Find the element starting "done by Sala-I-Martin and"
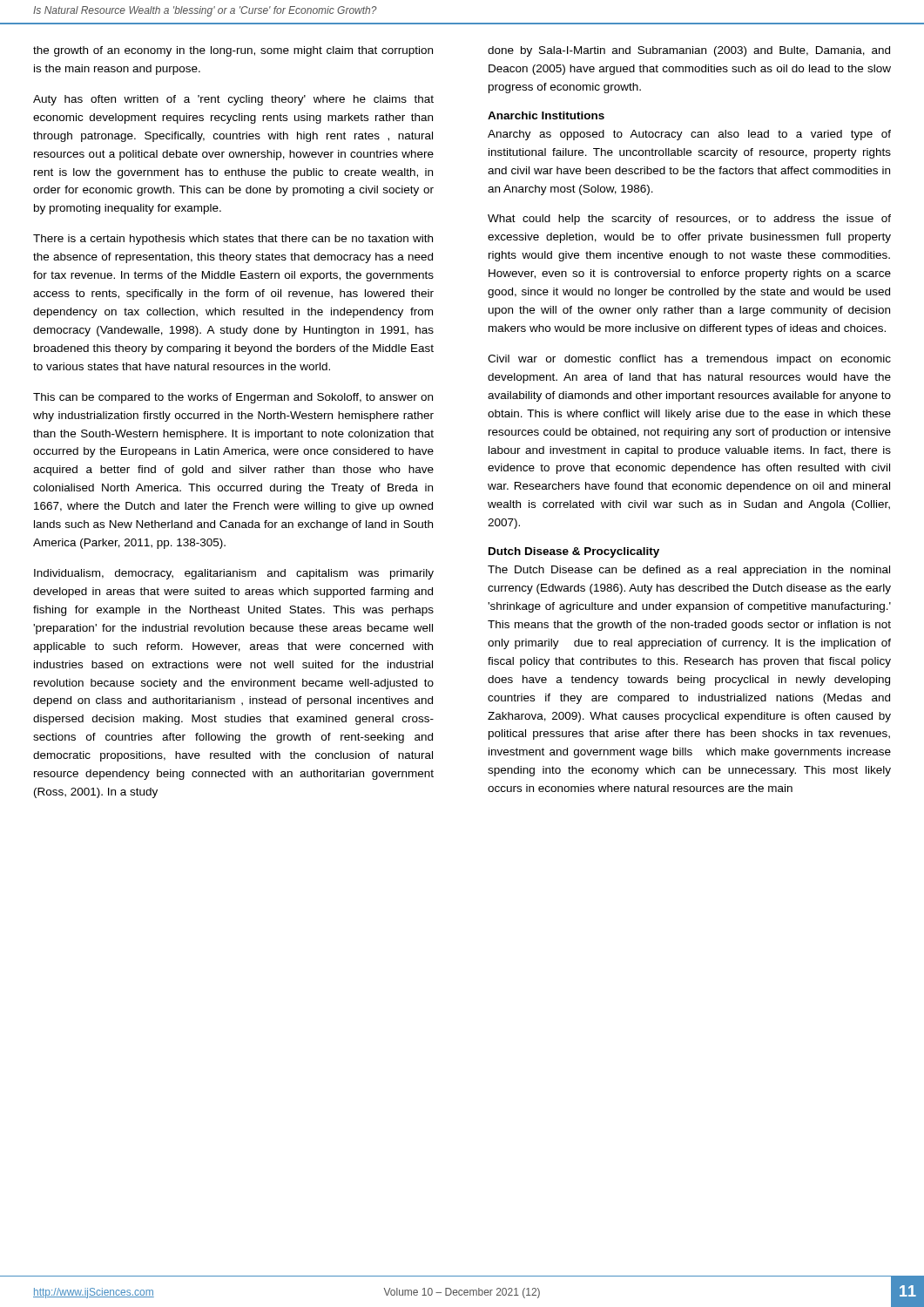Viewport: 924px width, 1307px height. [x=689, y=68]
